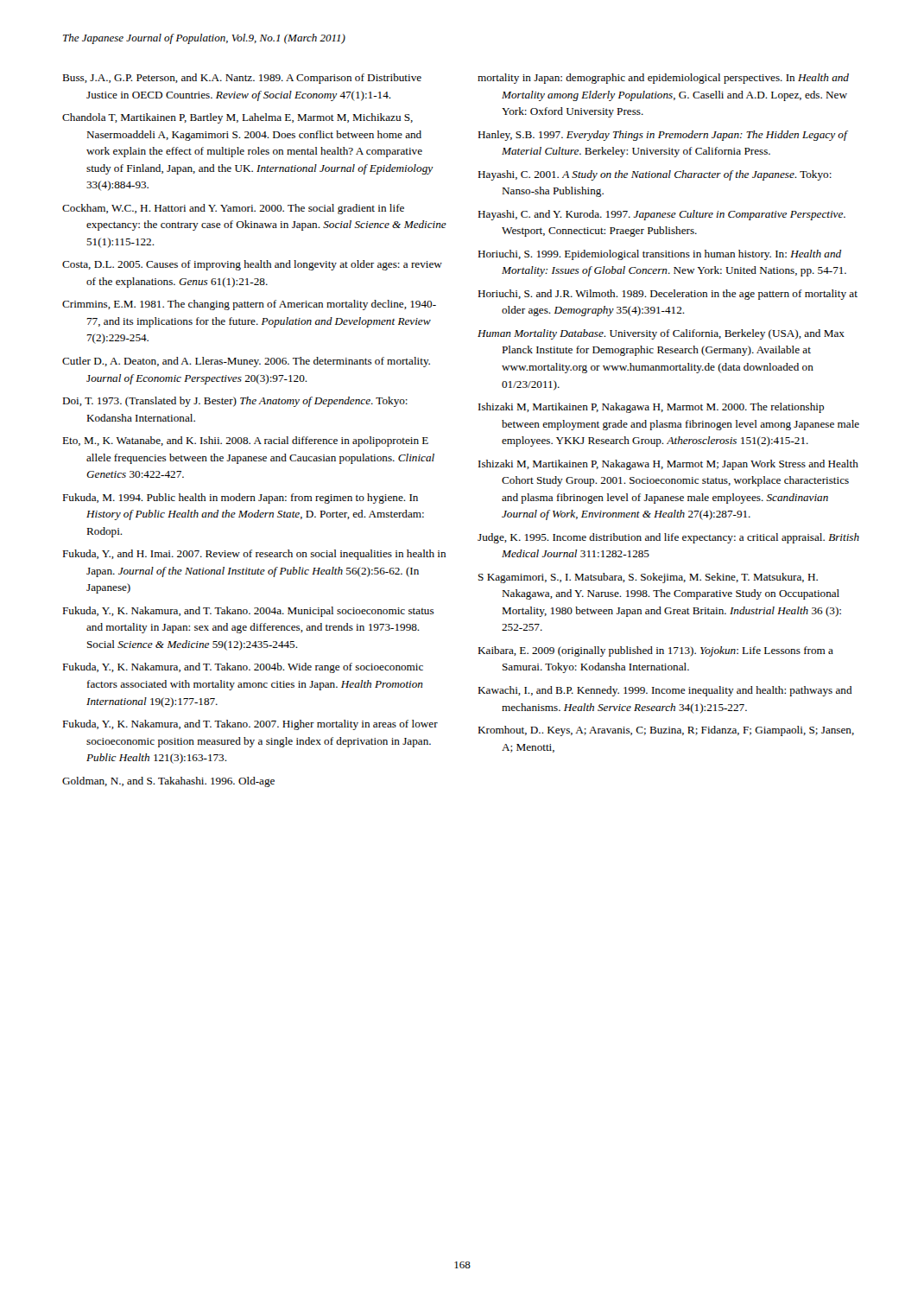The height and width of the screenshot is (1296, 924).
Task: Find the block starting "Cutler D., A. Deaton, and A. Lleras-Muney."
Action: [247, 369]
